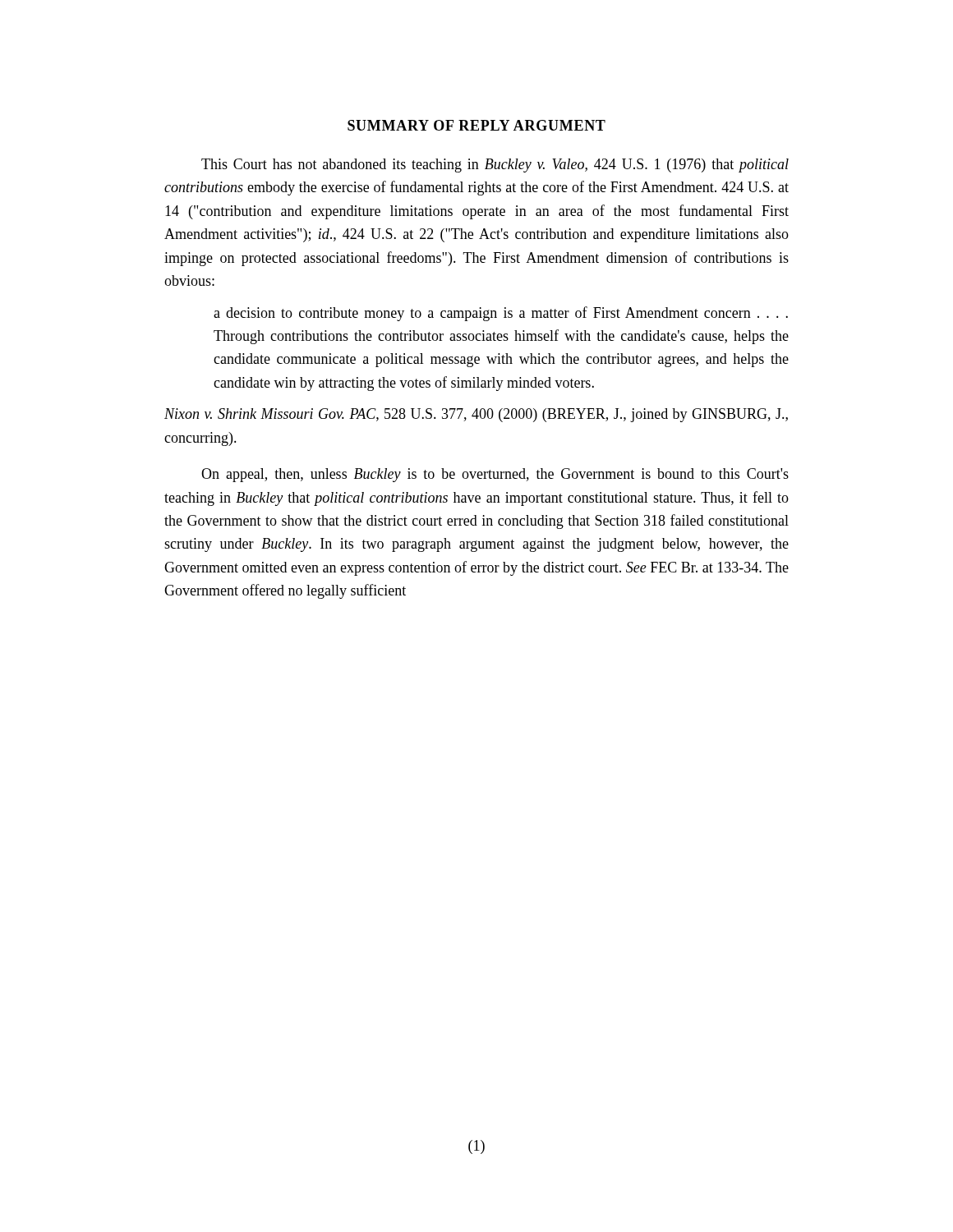Click on the text block that reads "On appeal, then, unless"
Viewport: 953px width, 1232px height.
[x=476, y=532]
